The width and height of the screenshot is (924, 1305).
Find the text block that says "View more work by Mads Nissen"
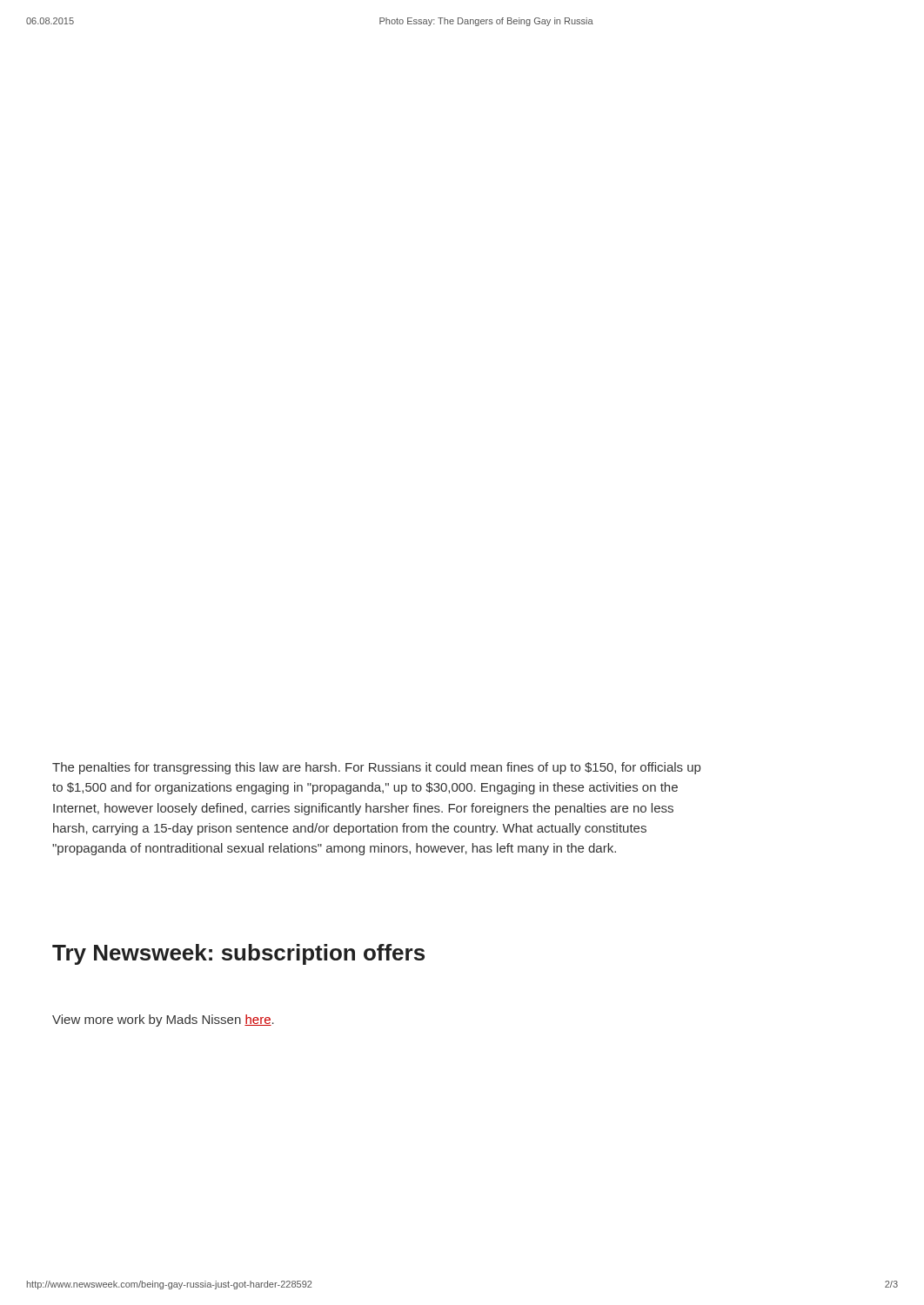[163, 1019]
